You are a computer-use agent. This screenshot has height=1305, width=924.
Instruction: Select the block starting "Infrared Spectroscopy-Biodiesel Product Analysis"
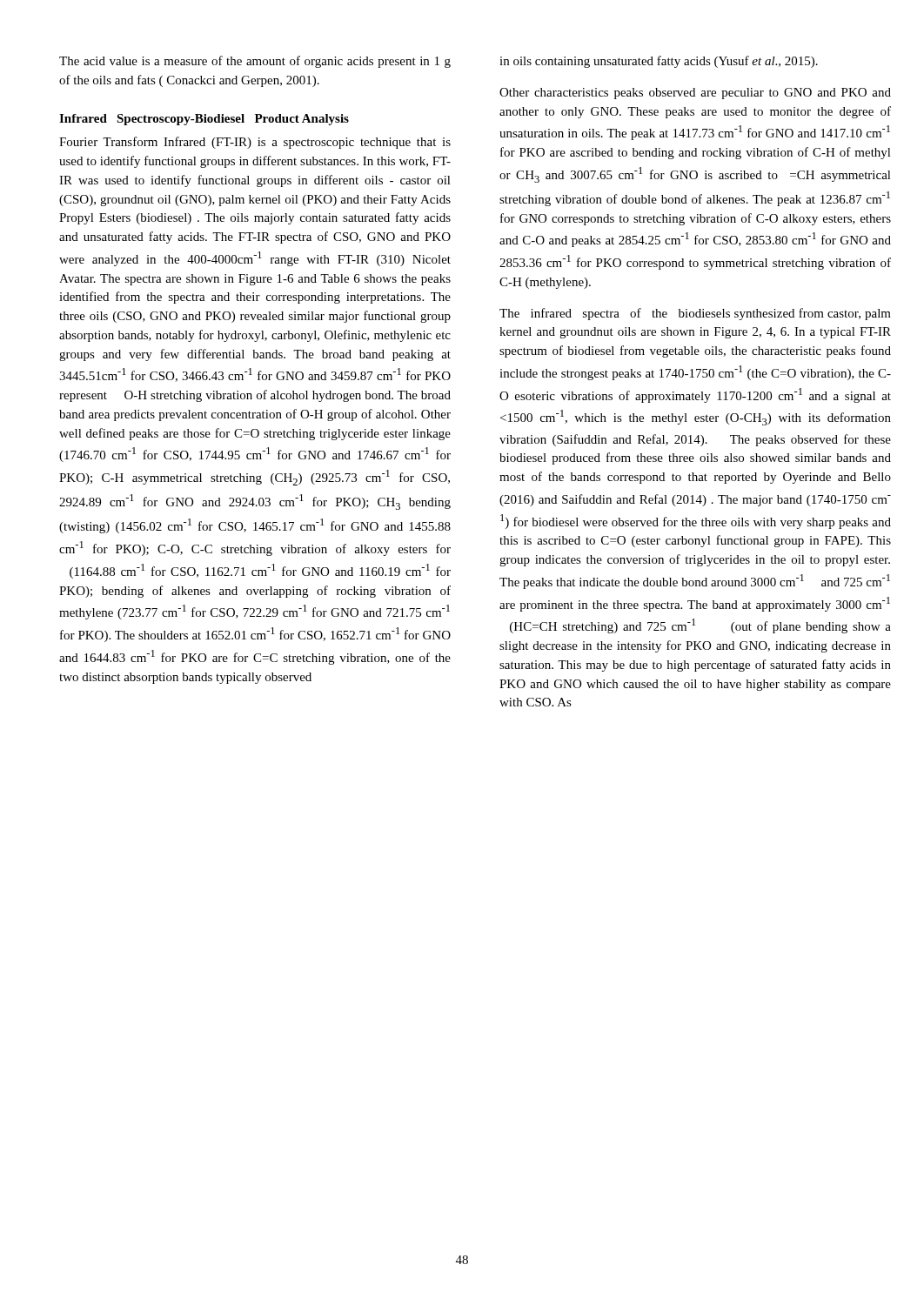click(204, 118)
